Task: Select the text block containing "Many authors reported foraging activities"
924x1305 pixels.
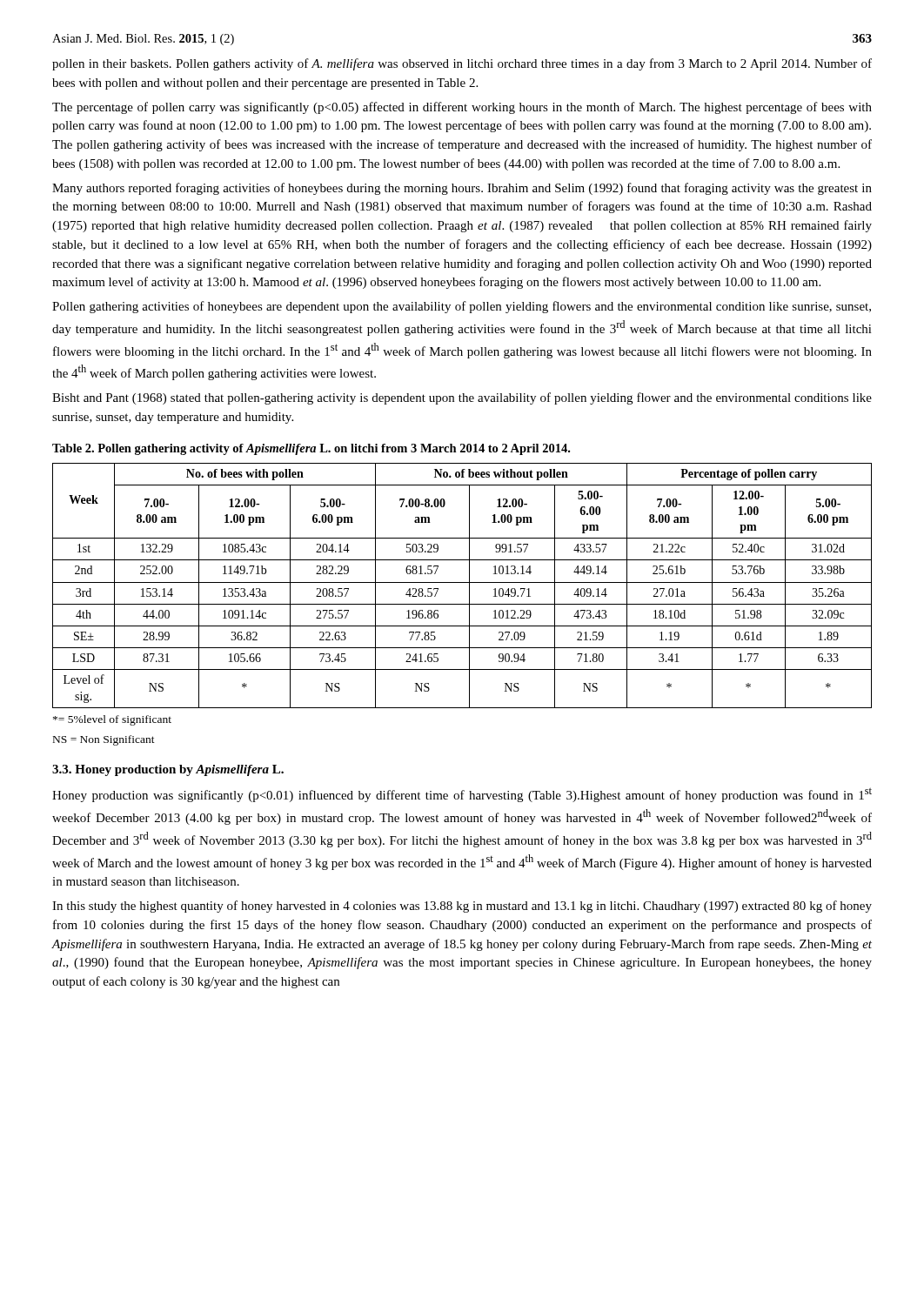Action: pyautogui.click(x=462, y=236)
